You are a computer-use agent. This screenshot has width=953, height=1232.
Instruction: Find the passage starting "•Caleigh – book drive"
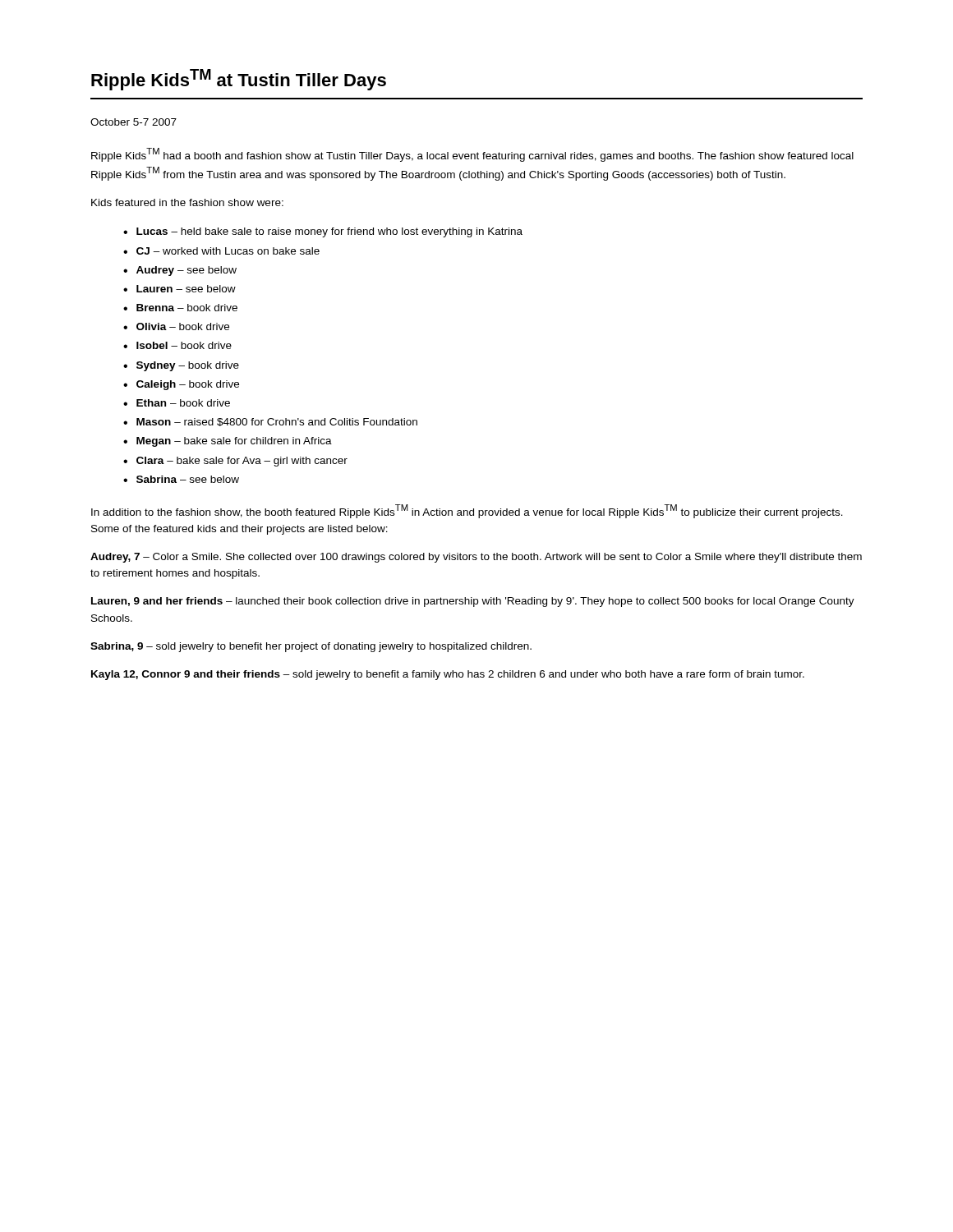(181, 385)
